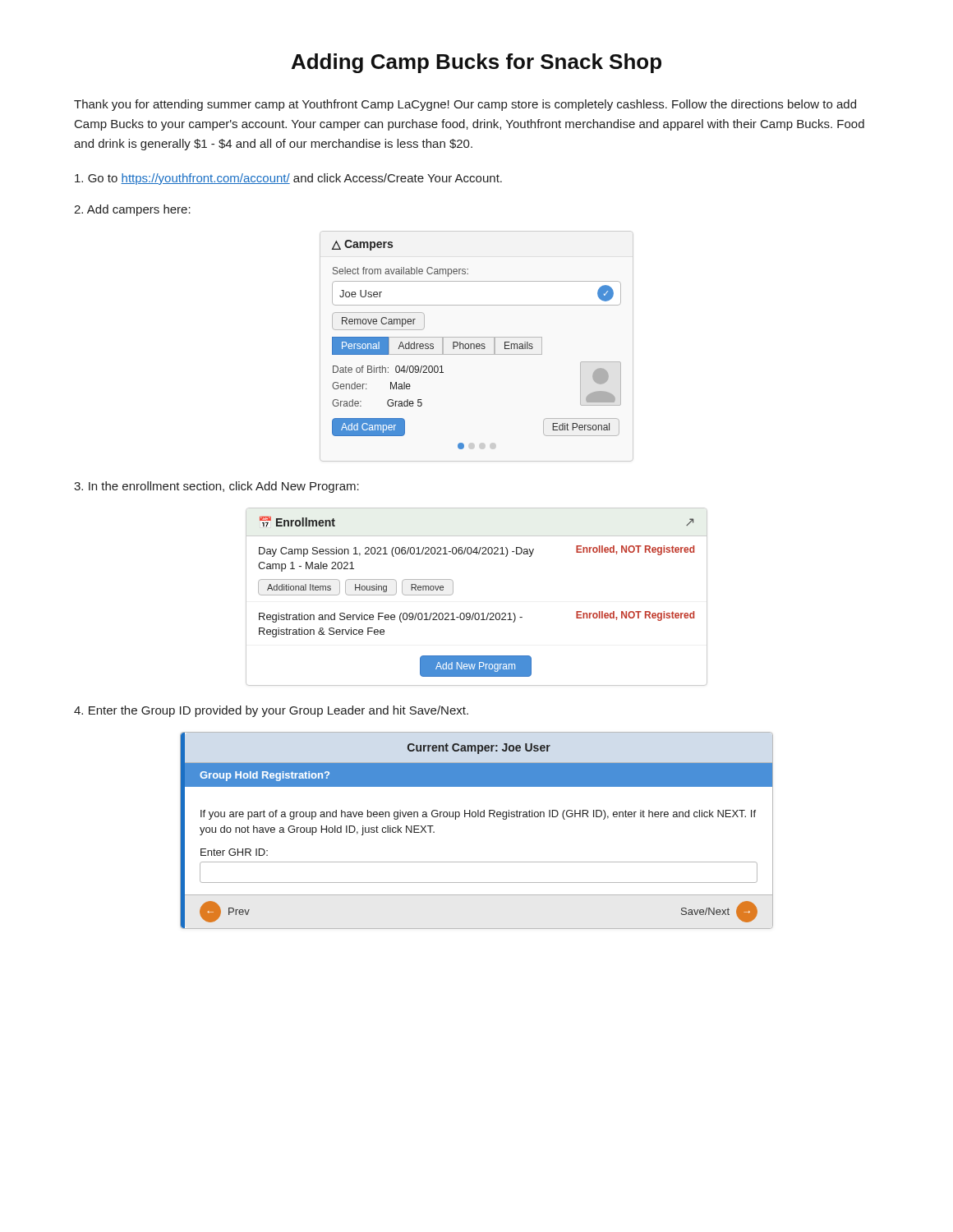Locate the text block containing "Thank you for attending summer camp at"
The image size is (953, 1232).
pos(476,124)
